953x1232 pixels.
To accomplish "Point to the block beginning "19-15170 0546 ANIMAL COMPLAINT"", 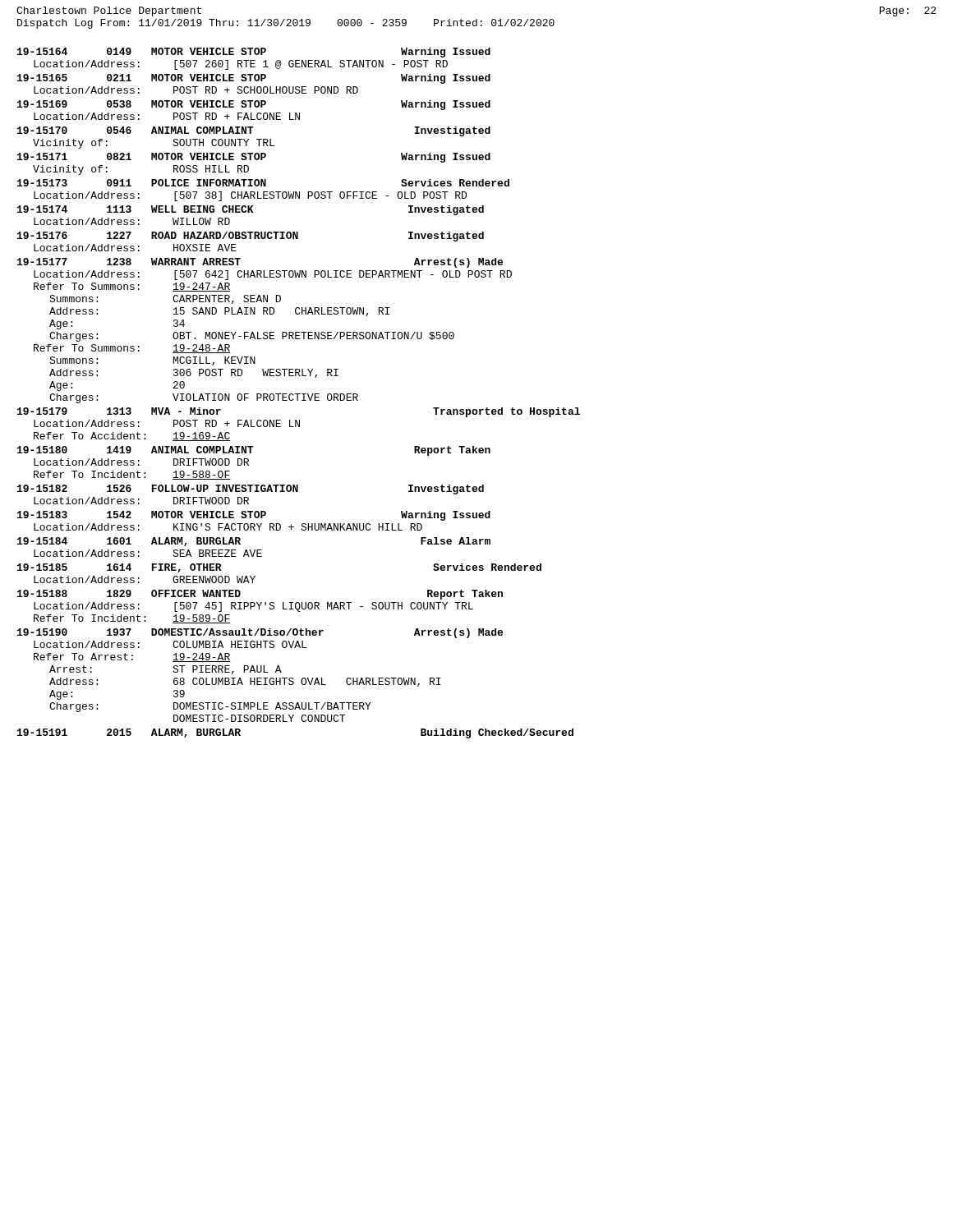I will pos(476,137).
